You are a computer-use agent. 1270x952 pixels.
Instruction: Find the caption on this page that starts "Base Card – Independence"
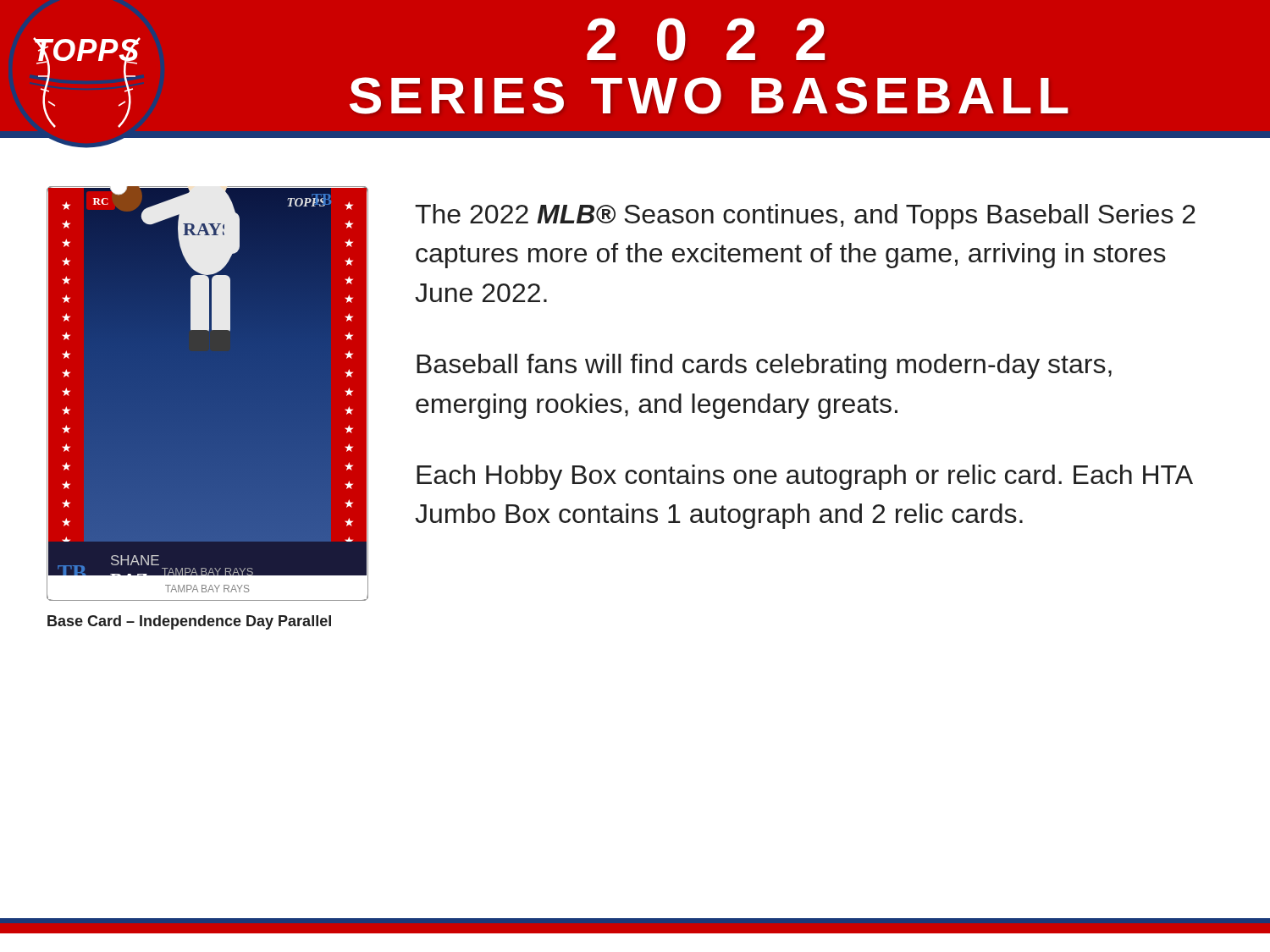pyautogui.click(x=189, y=621)
